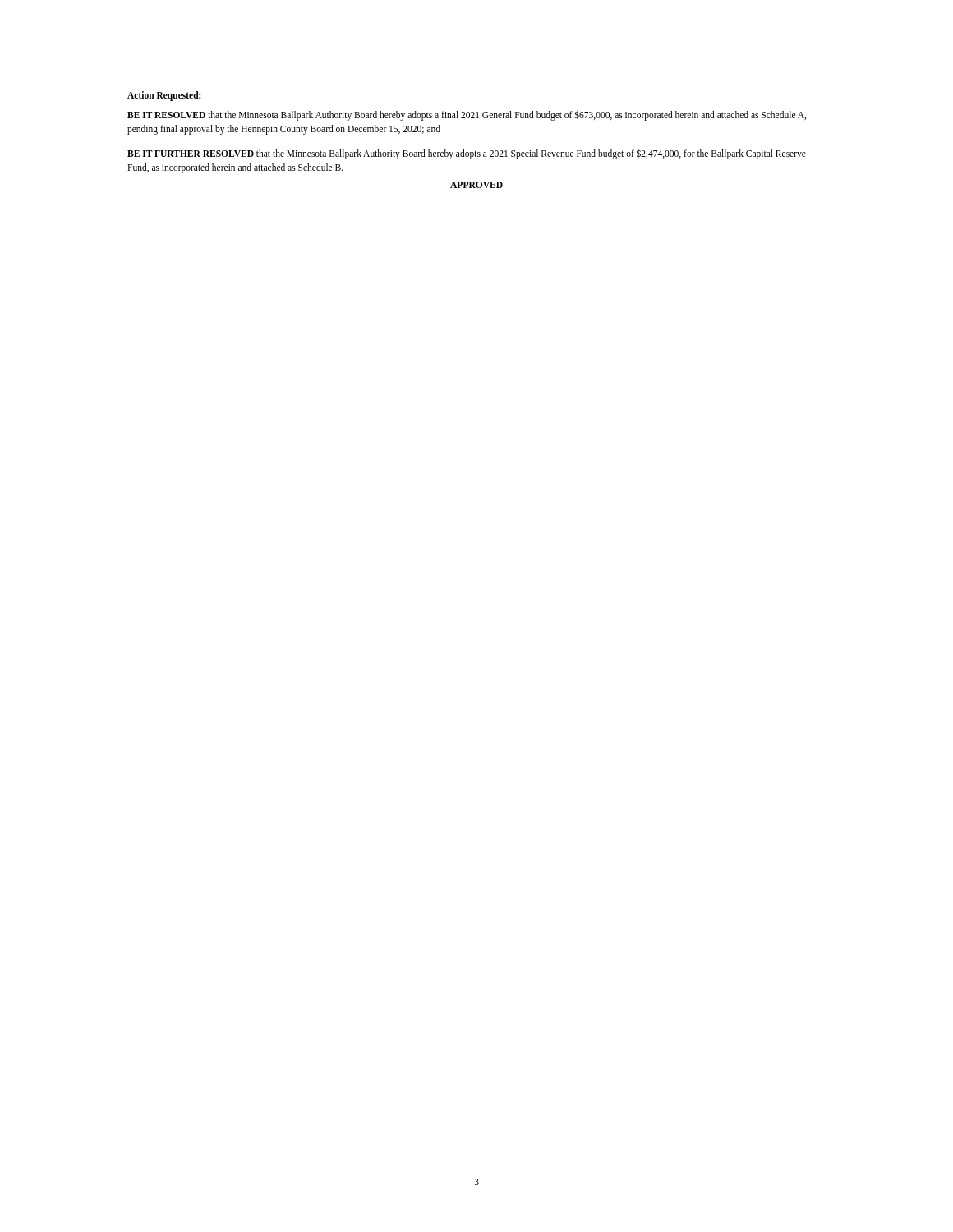953x1232 pixels.
Task: Locate the block of text that opens with "BE IT FURTHER RESOLVED that the Minnesota Ballpark"
Action: [x=476, y=170]
